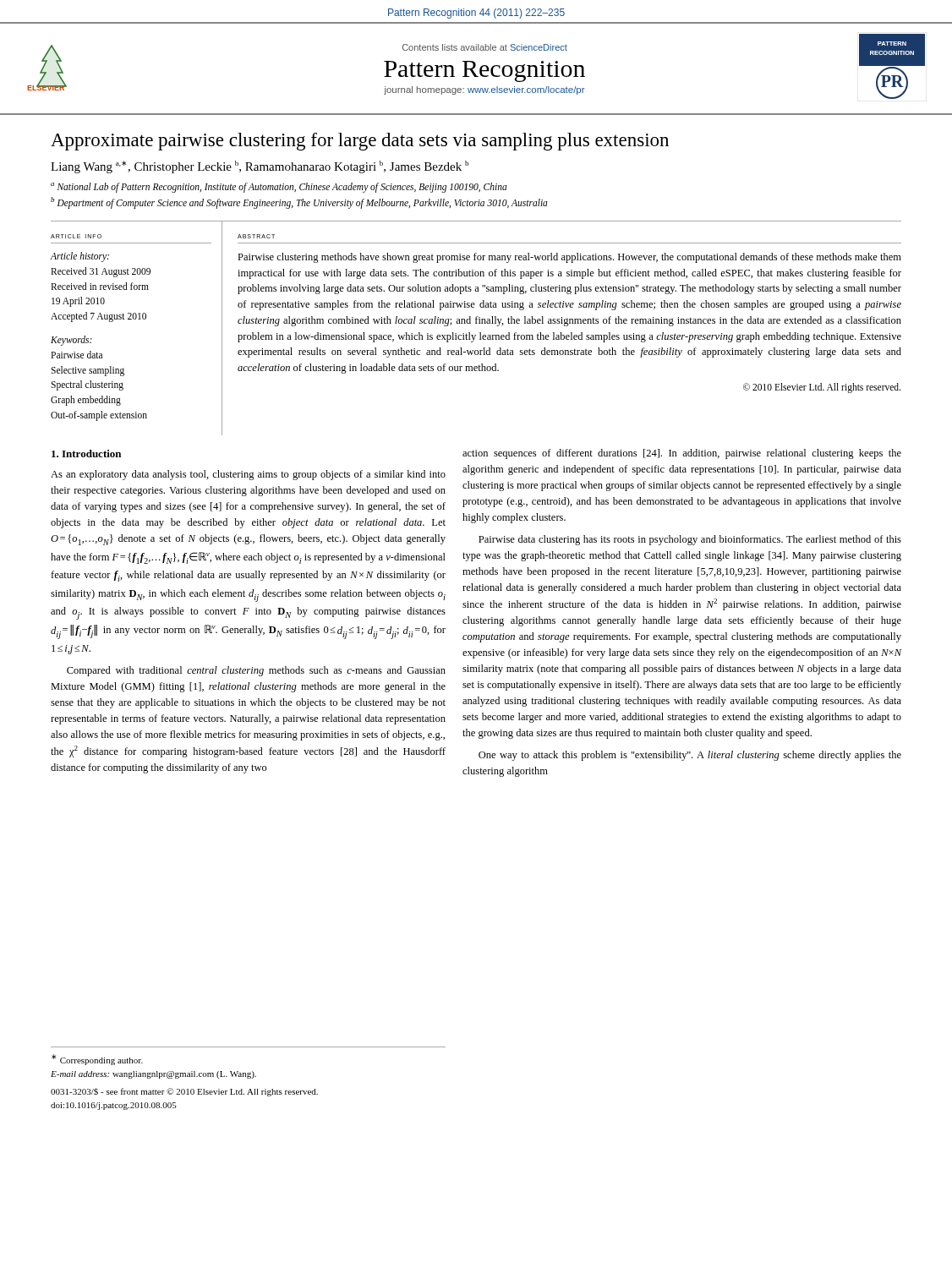
Task: Click on the text block that reads "Compared with traditional central clustering methods such"
Action: [x=248, y=719]
